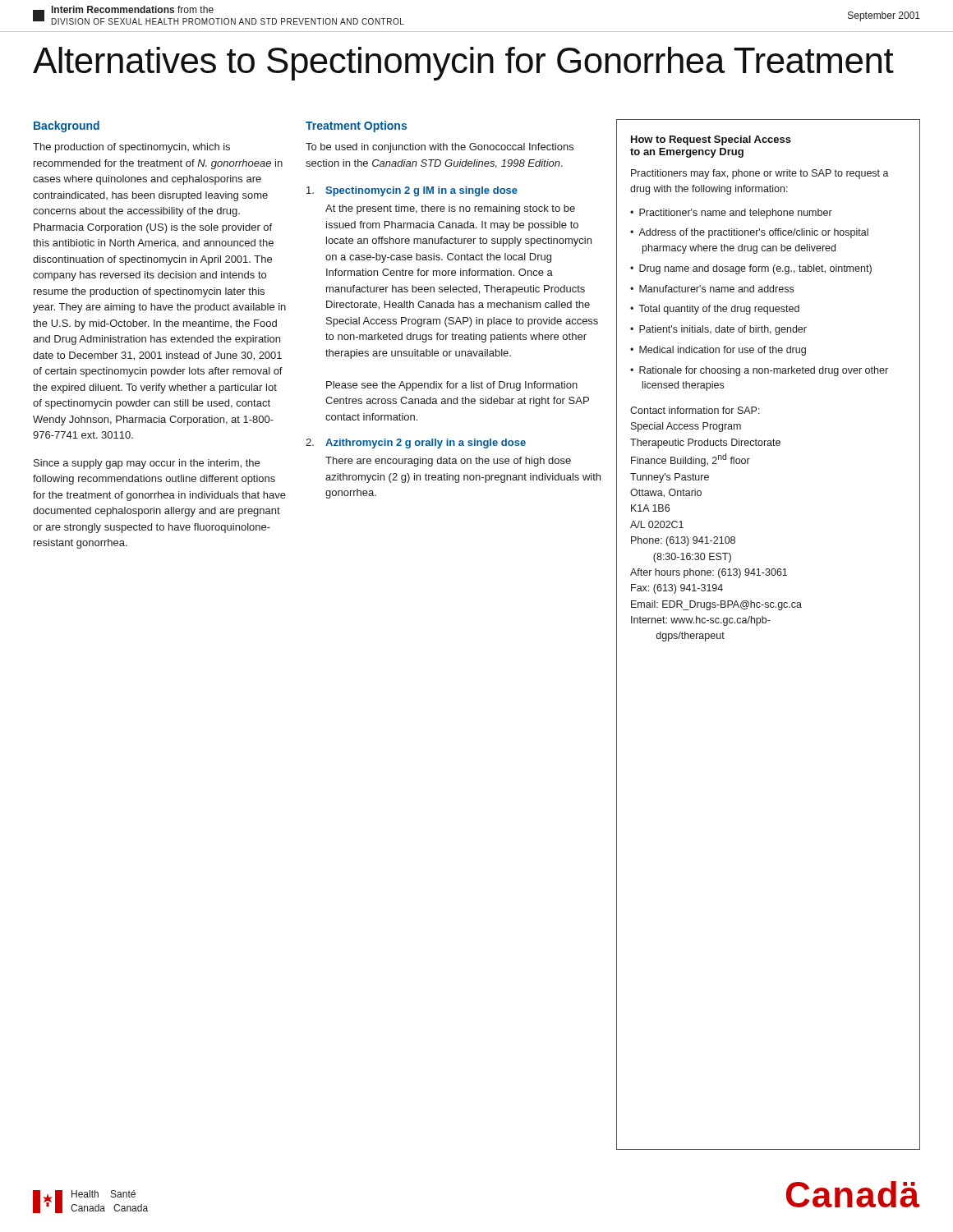
Task: Click on the block starting "How to Request Special Accessto an"
Action: click(x=711, y=145)
